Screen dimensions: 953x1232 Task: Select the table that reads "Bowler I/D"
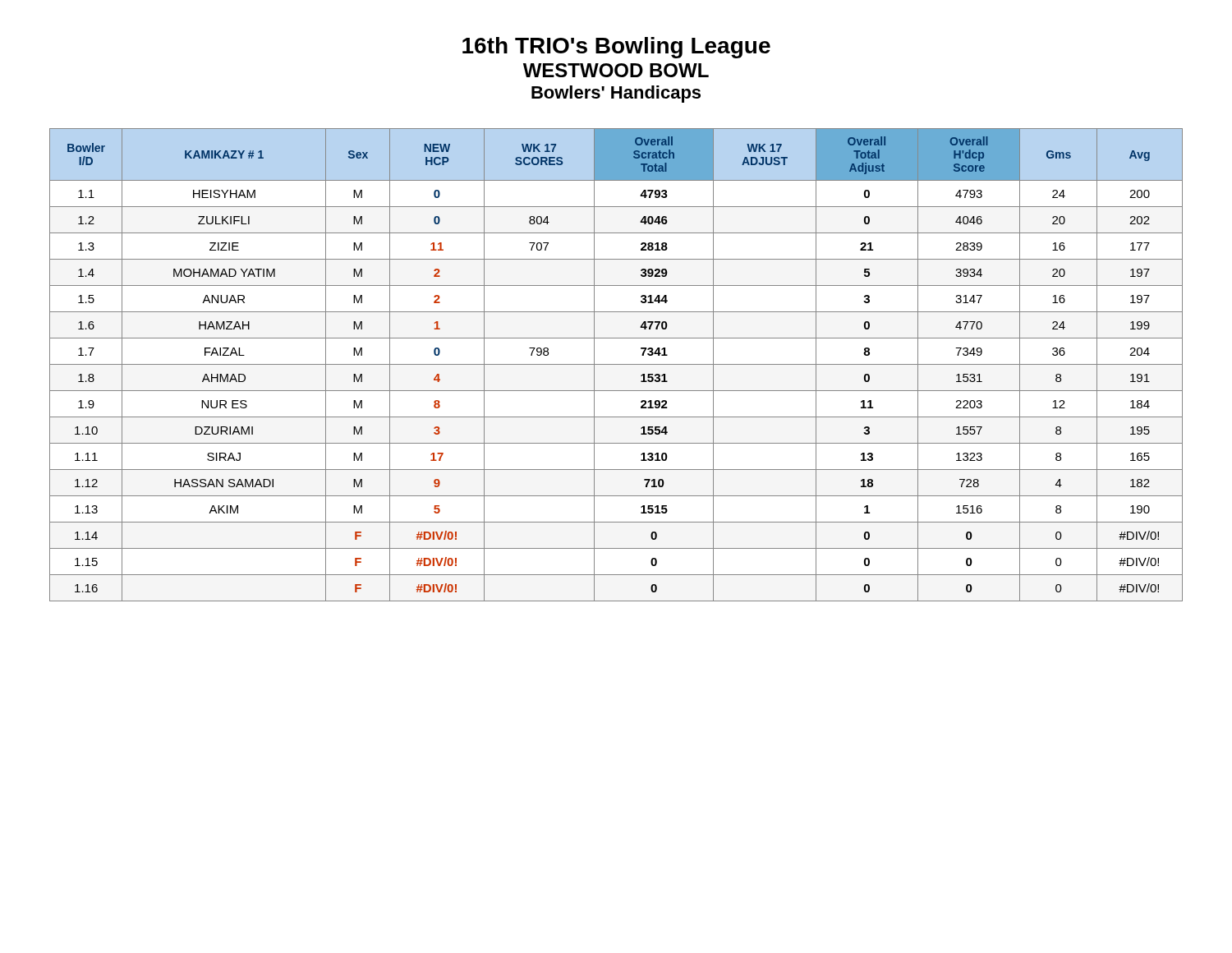(x=616, y=365)
